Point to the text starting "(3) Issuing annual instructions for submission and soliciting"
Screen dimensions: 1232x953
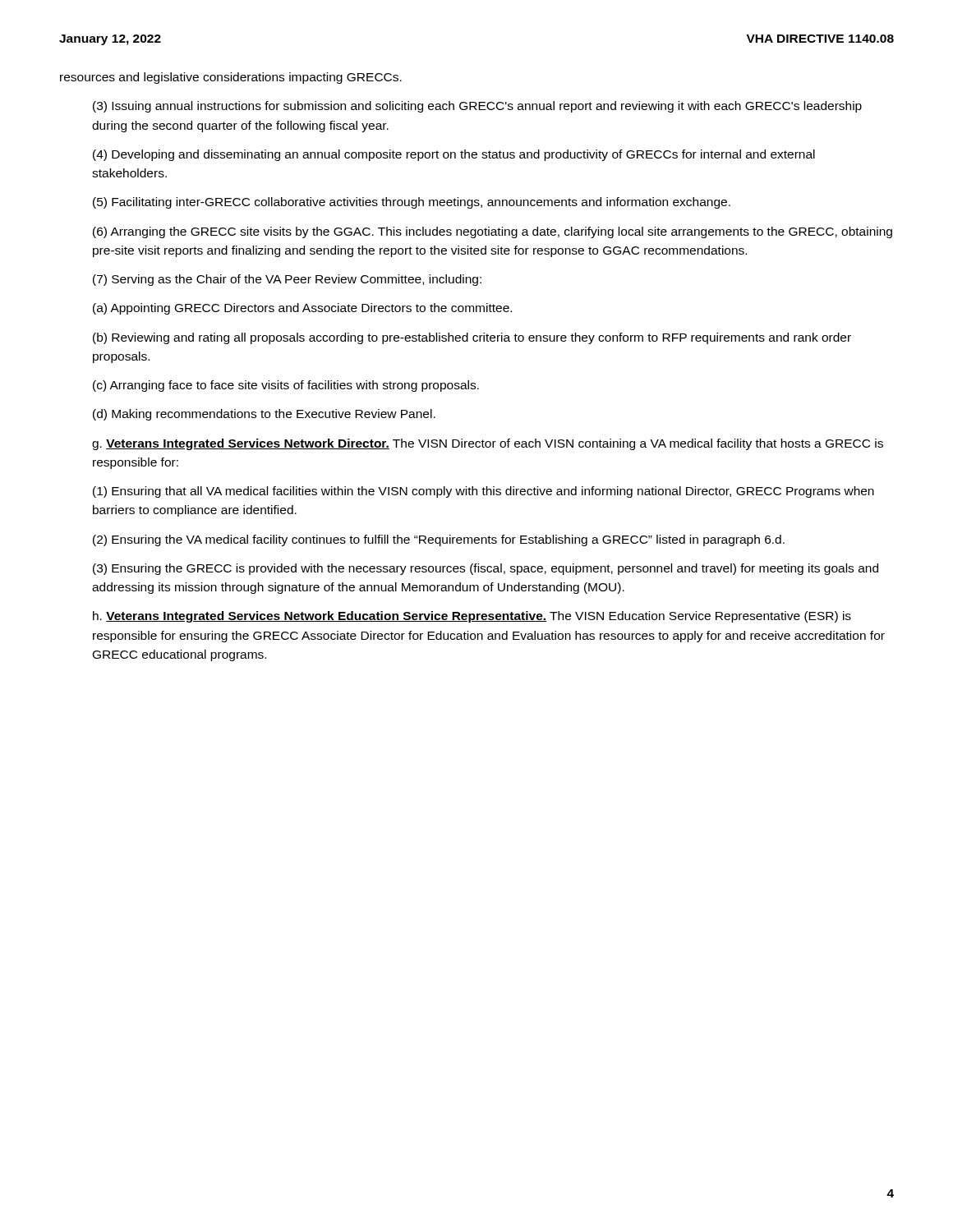pyautogui.click(x=493, y=115)
